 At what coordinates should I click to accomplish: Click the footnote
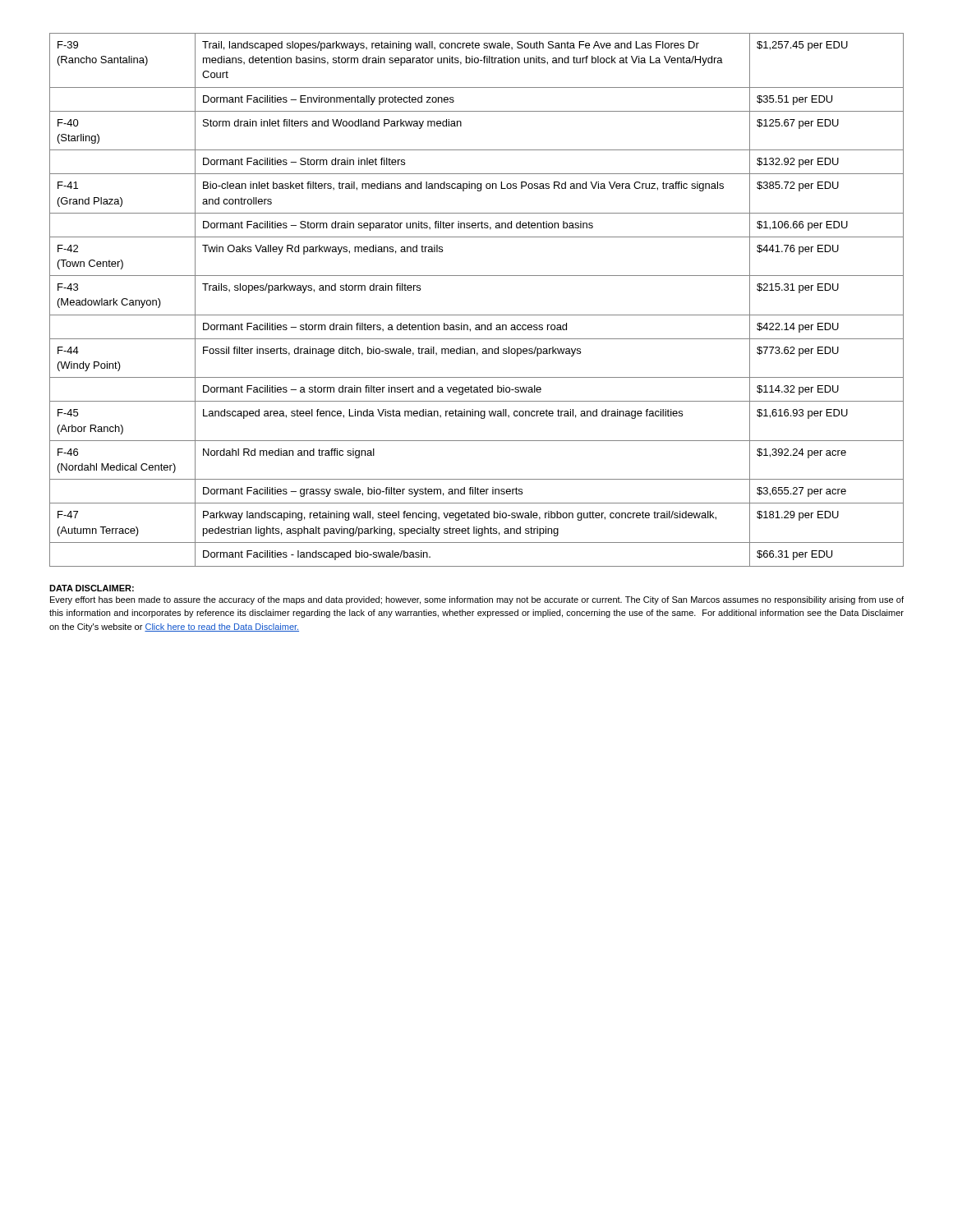(476, 608)
